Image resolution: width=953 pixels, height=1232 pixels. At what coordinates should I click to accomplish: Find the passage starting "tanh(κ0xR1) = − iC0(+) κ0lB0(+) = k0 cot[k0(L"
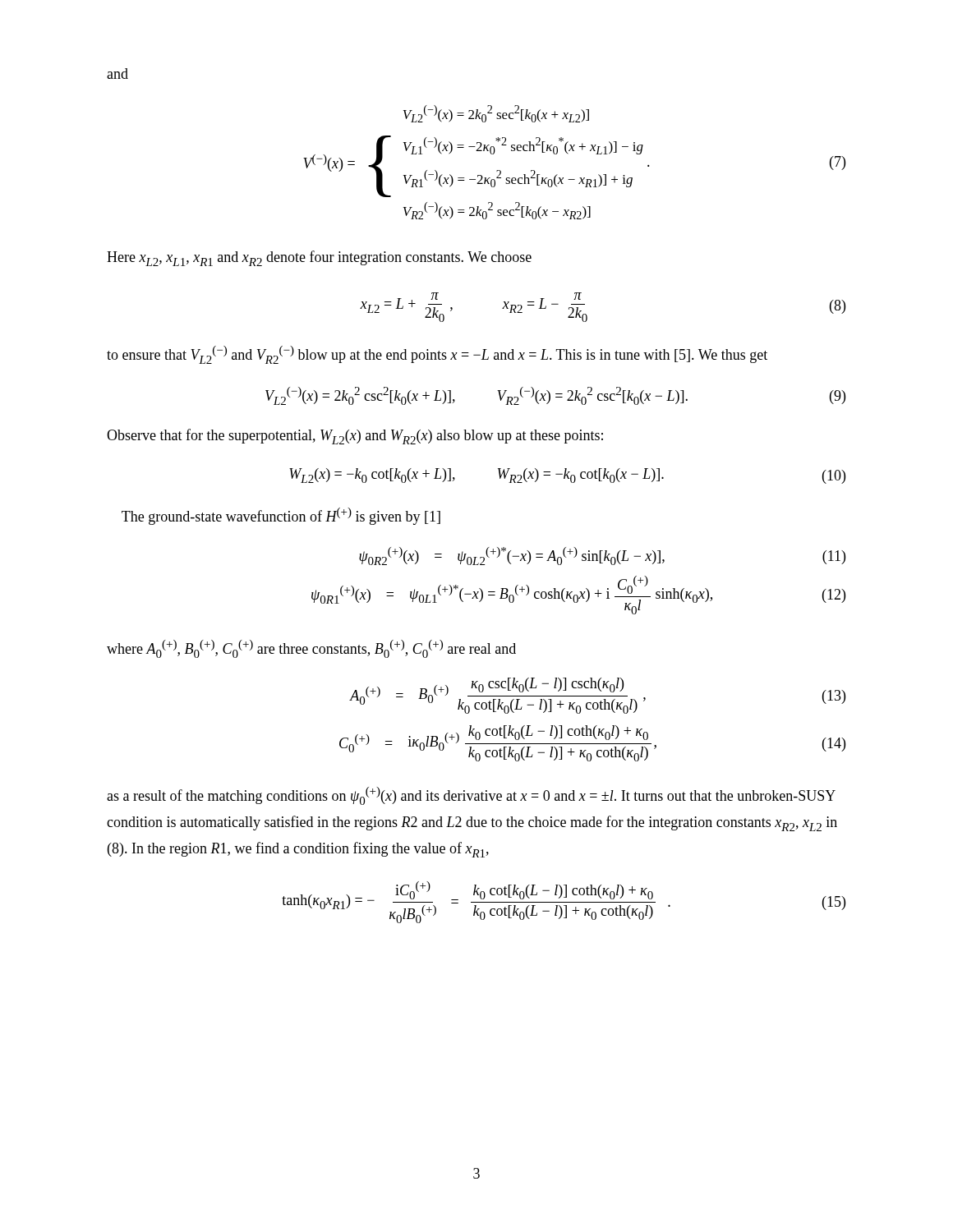tap(564, 902)
